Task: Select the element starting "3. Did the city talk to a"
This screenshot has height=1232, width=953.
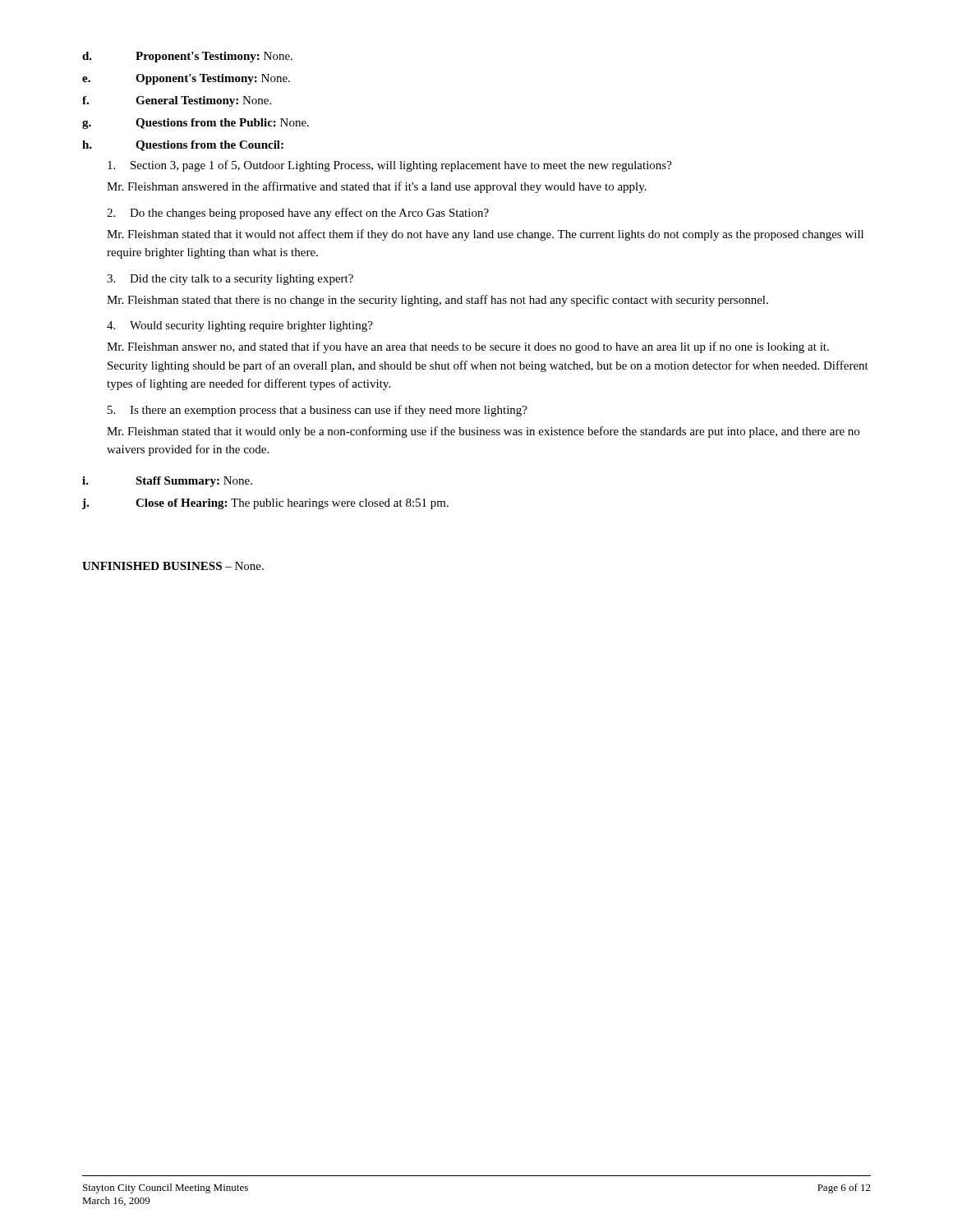Action: (x=230, y=280)
